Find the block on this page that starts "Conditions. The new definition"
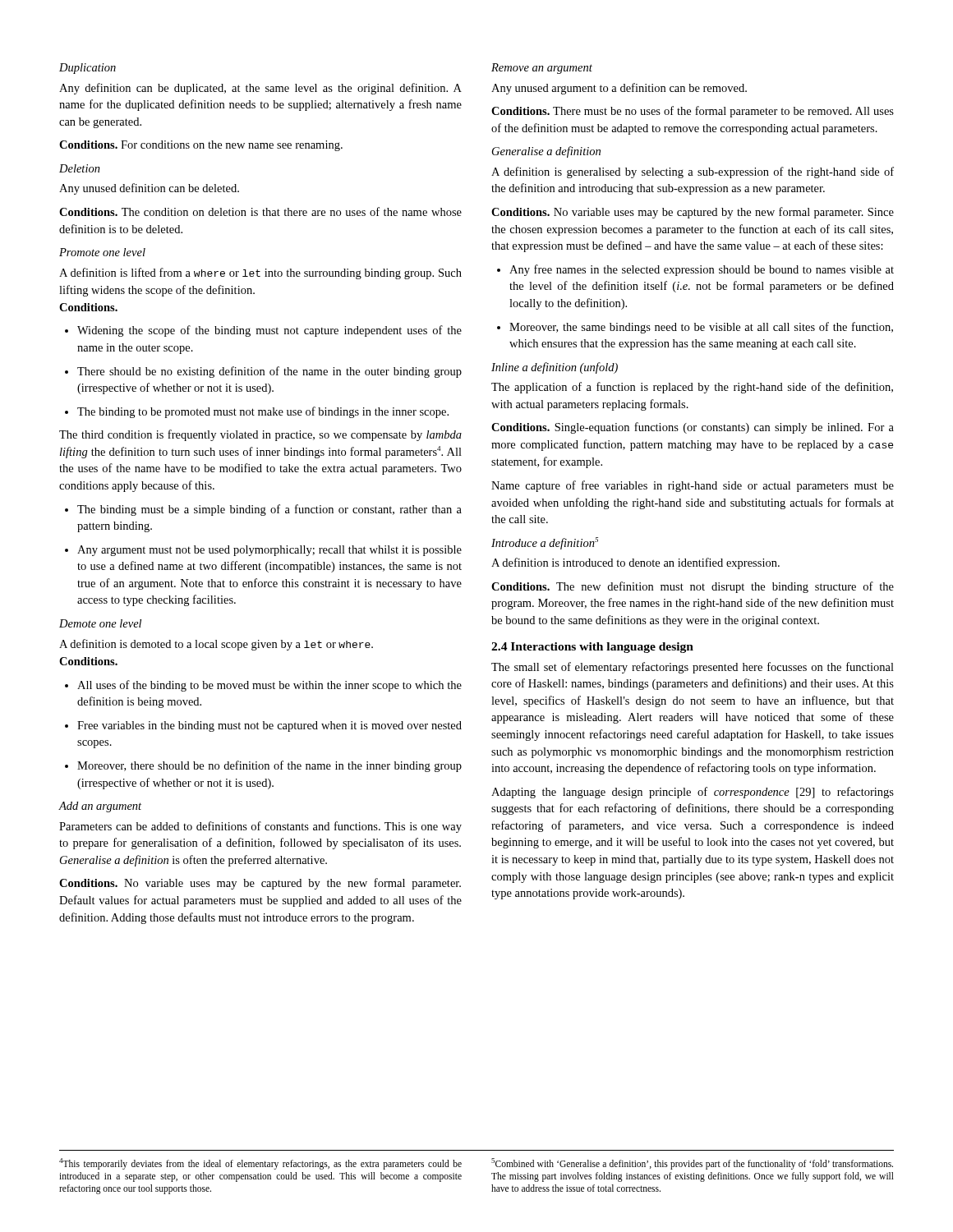The image size is (953, 1232). (x=693, y=603)
